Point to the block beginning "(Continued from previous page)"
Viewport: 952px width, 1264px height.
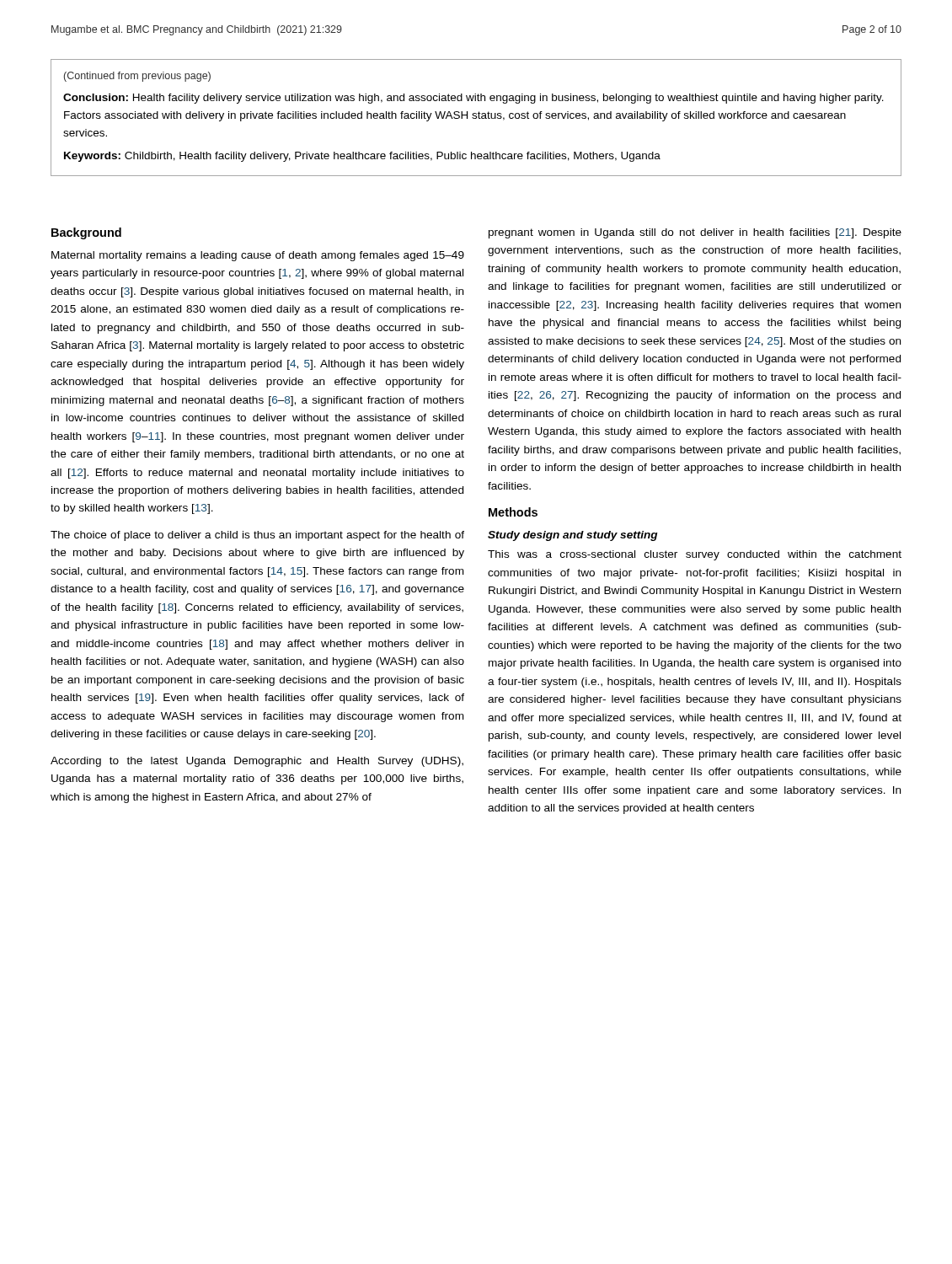476,117
